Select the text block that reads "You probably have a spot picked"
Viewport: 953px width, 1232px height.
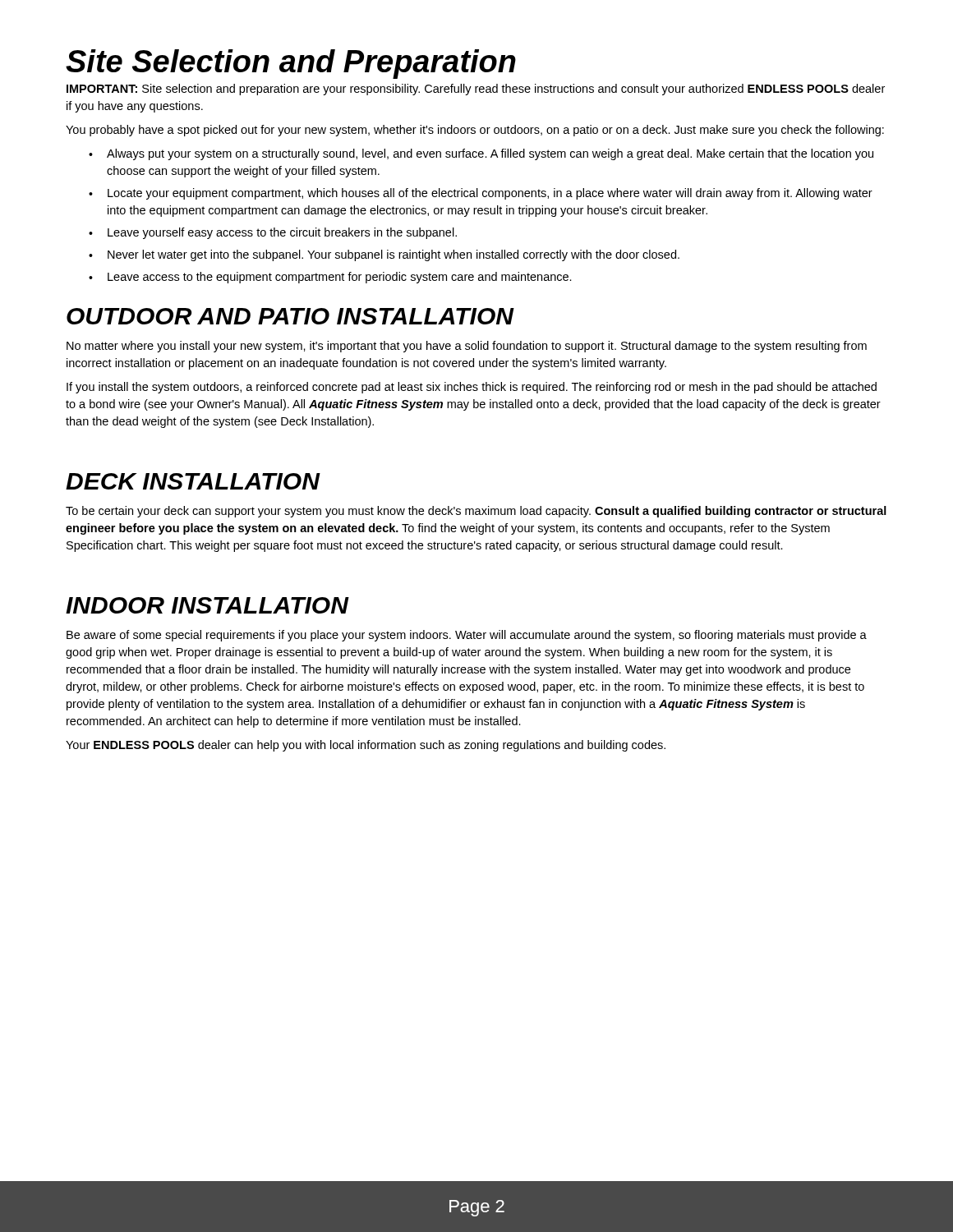(475, 130)
